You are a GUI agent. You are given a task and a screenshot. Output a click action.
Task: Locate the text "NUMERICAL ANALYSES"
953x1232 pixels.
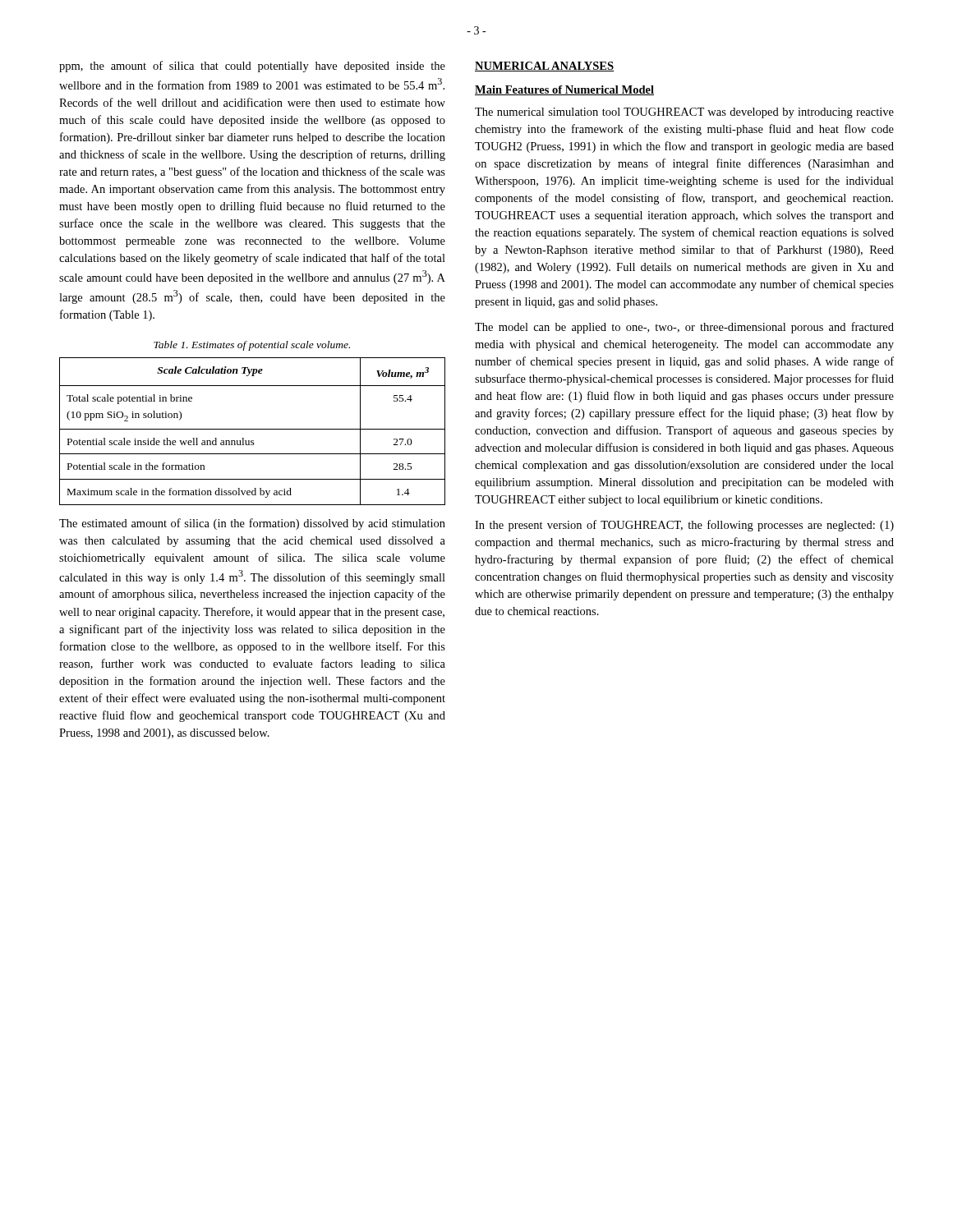click(x=544, y=66)
